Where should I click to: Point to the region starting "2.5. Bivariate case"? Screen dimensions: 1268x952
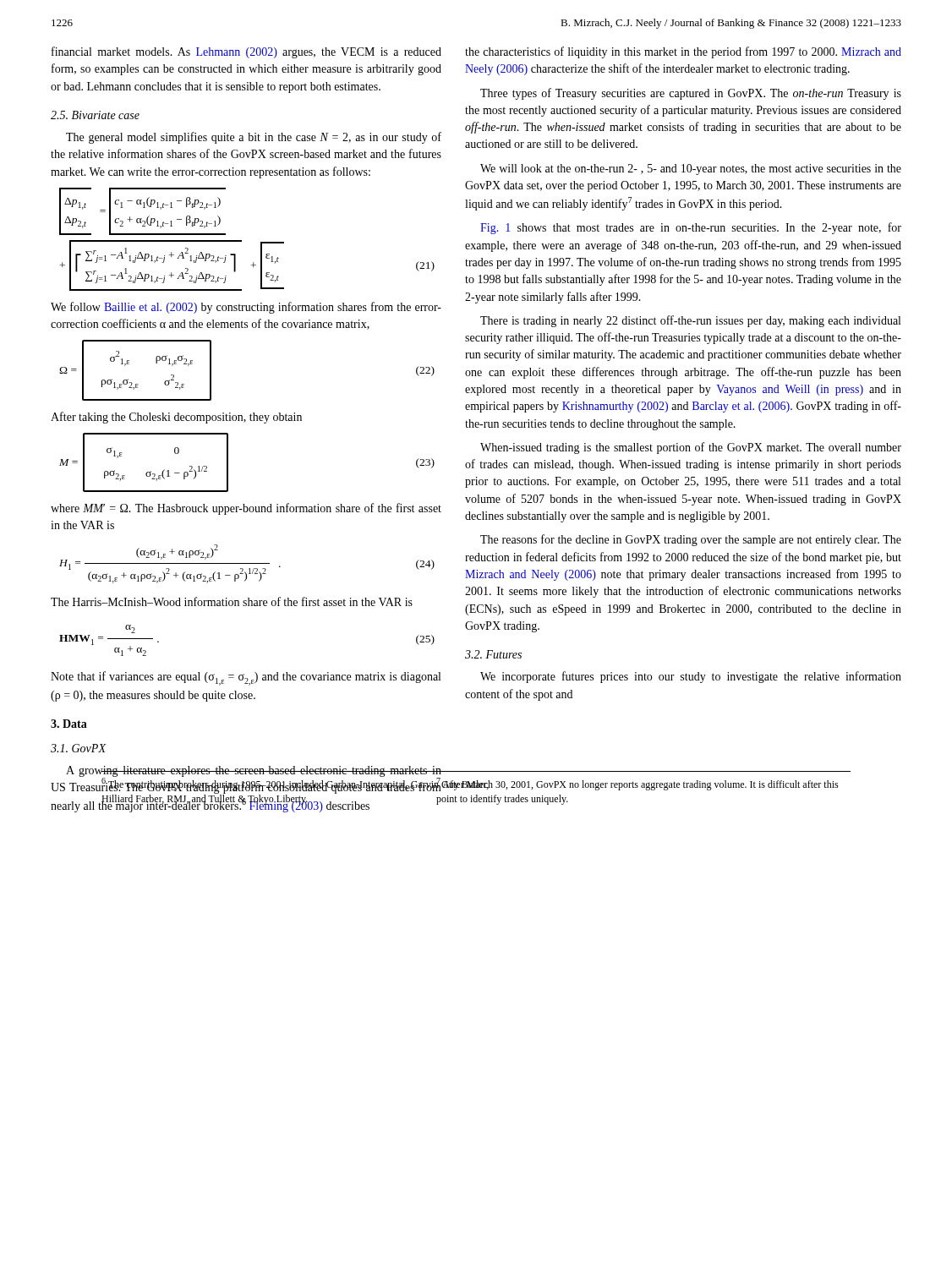point(95,115)
